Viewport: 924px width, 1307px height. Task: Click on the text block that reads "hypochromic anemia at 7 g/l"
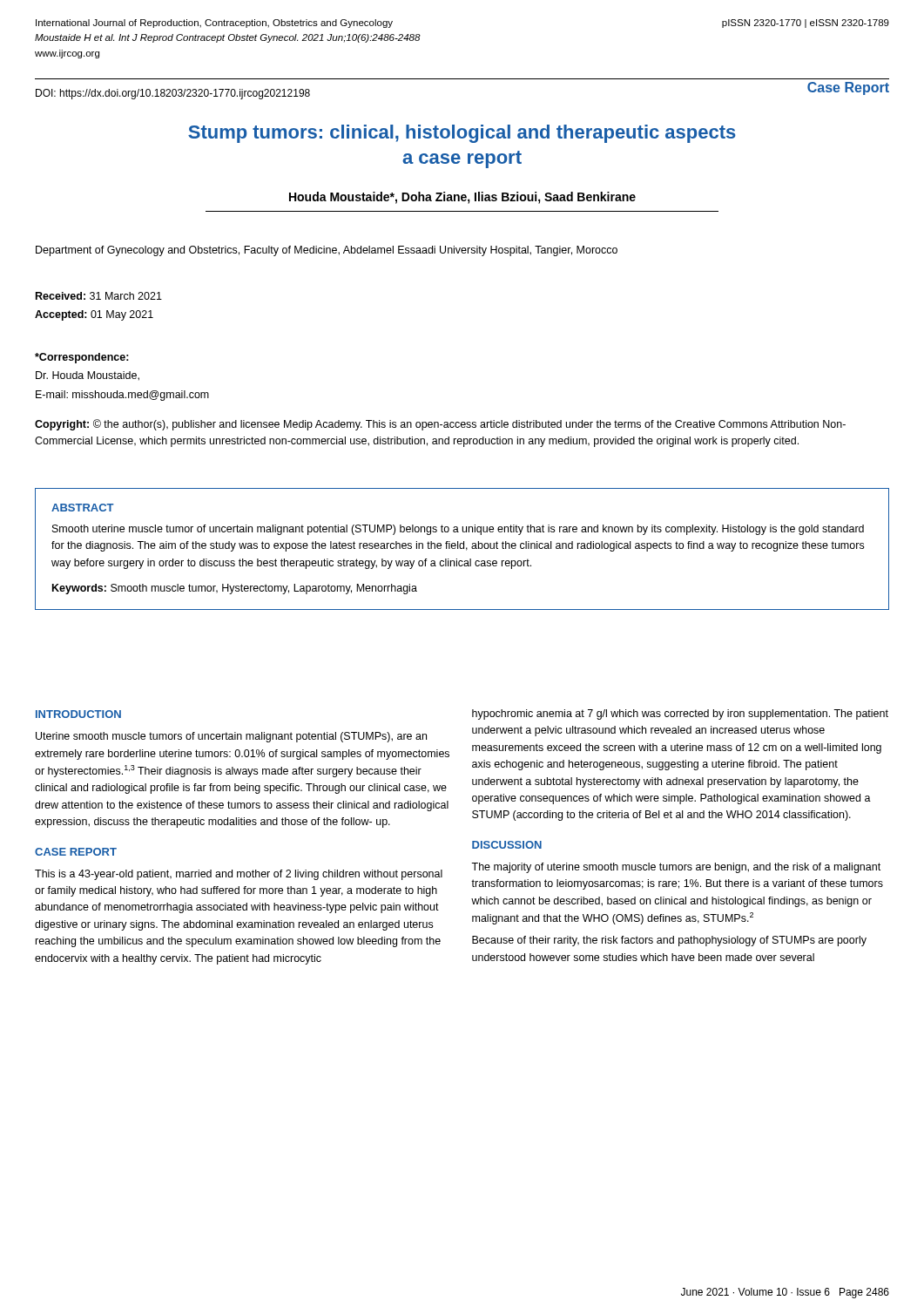(x=680, y=764)
